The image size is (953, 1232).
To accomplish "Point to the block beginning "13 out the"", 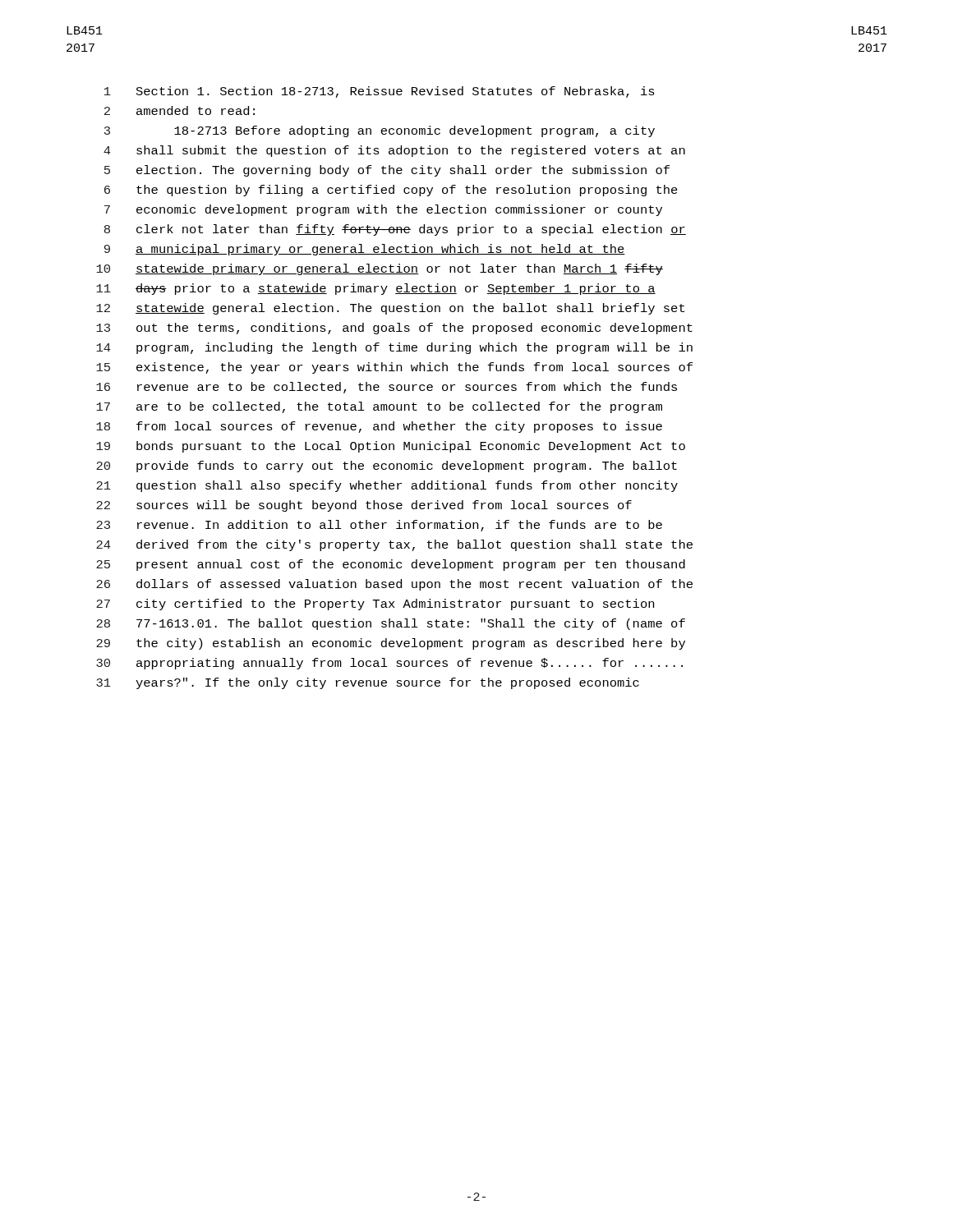I will click(x=476, y=329).
